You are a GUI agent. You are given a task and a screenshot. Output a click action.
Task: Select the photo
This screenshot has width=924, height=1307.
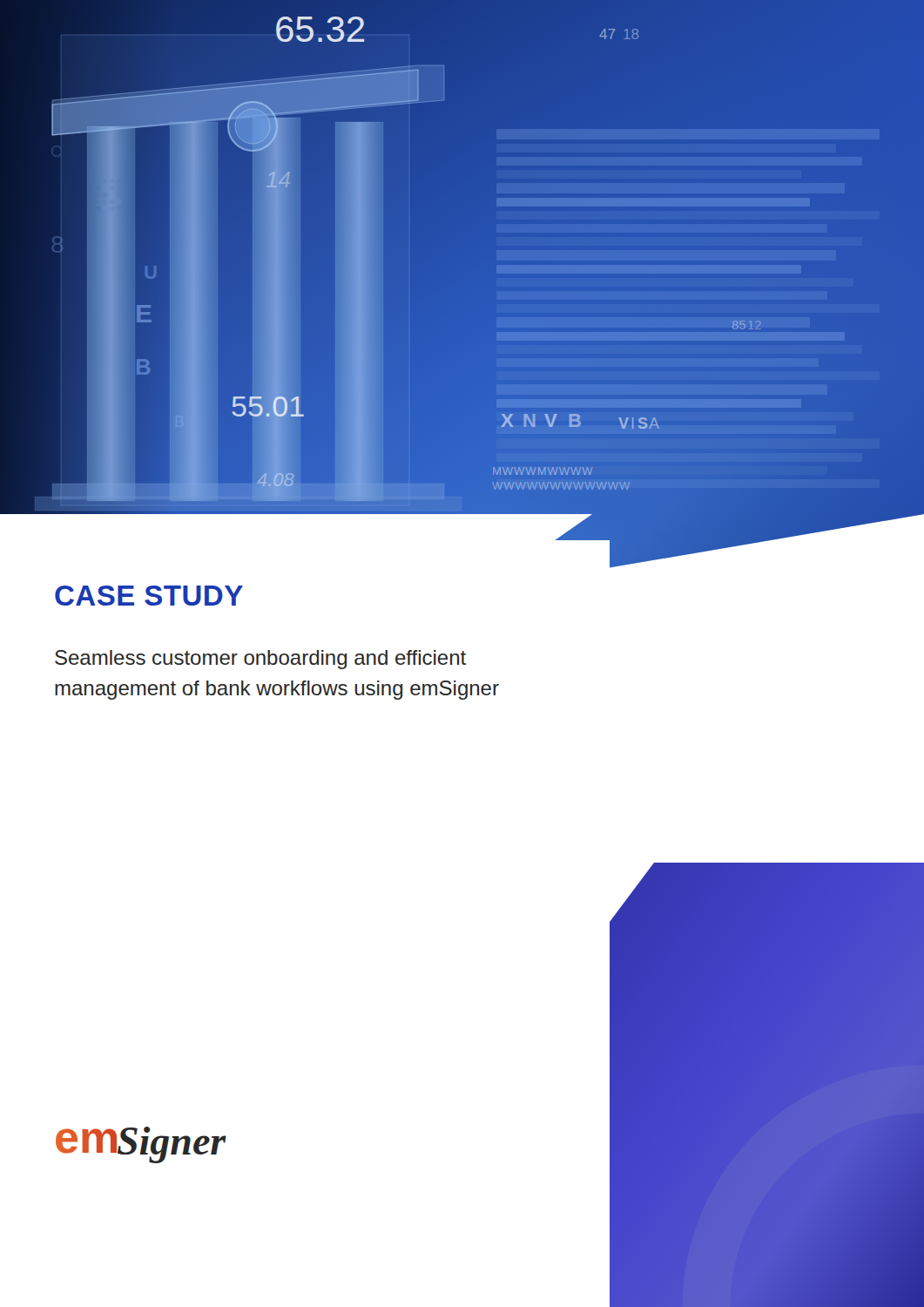point(462,288)
